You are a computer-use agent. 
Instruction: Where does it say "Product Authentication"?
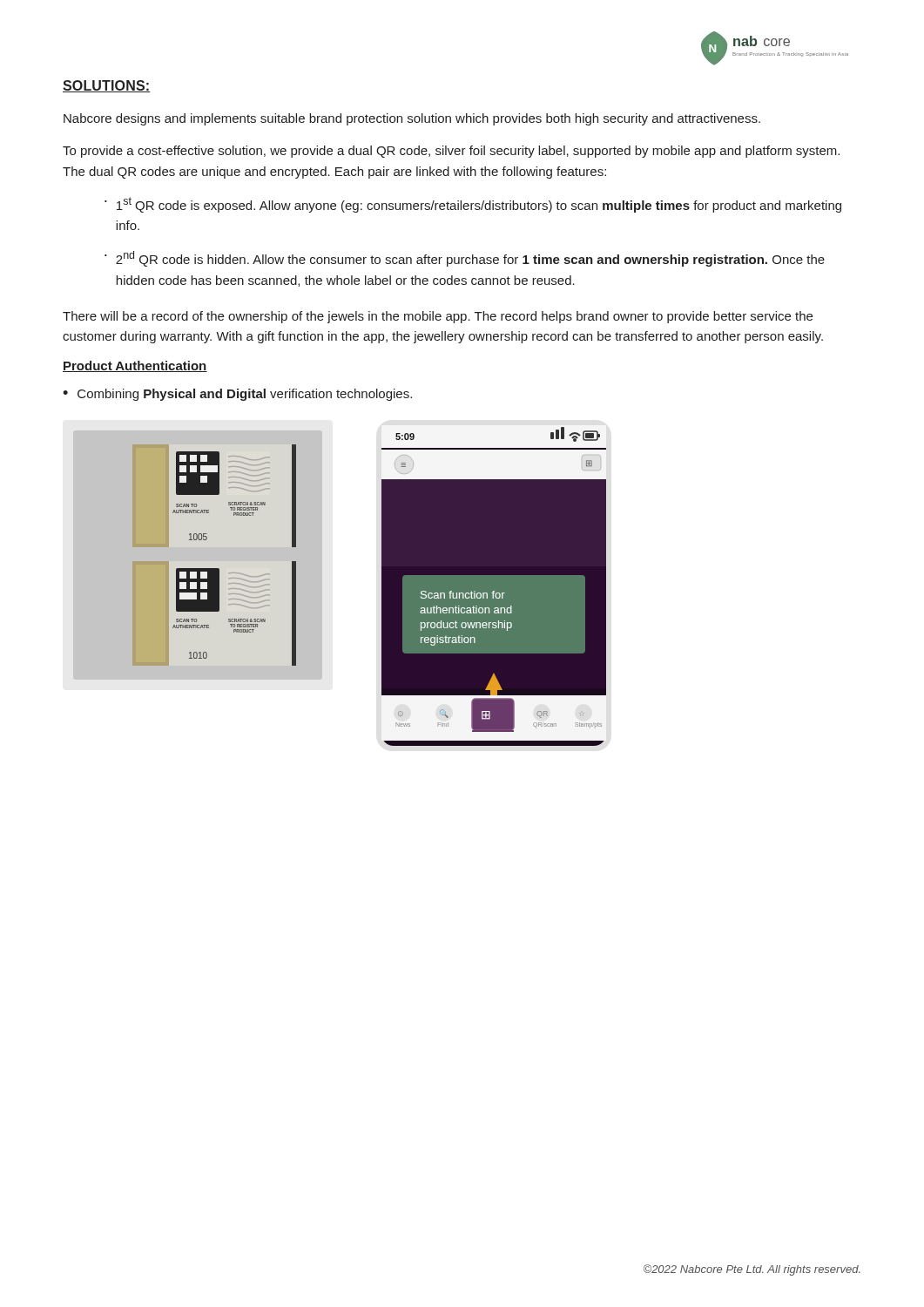pos(135,366)
